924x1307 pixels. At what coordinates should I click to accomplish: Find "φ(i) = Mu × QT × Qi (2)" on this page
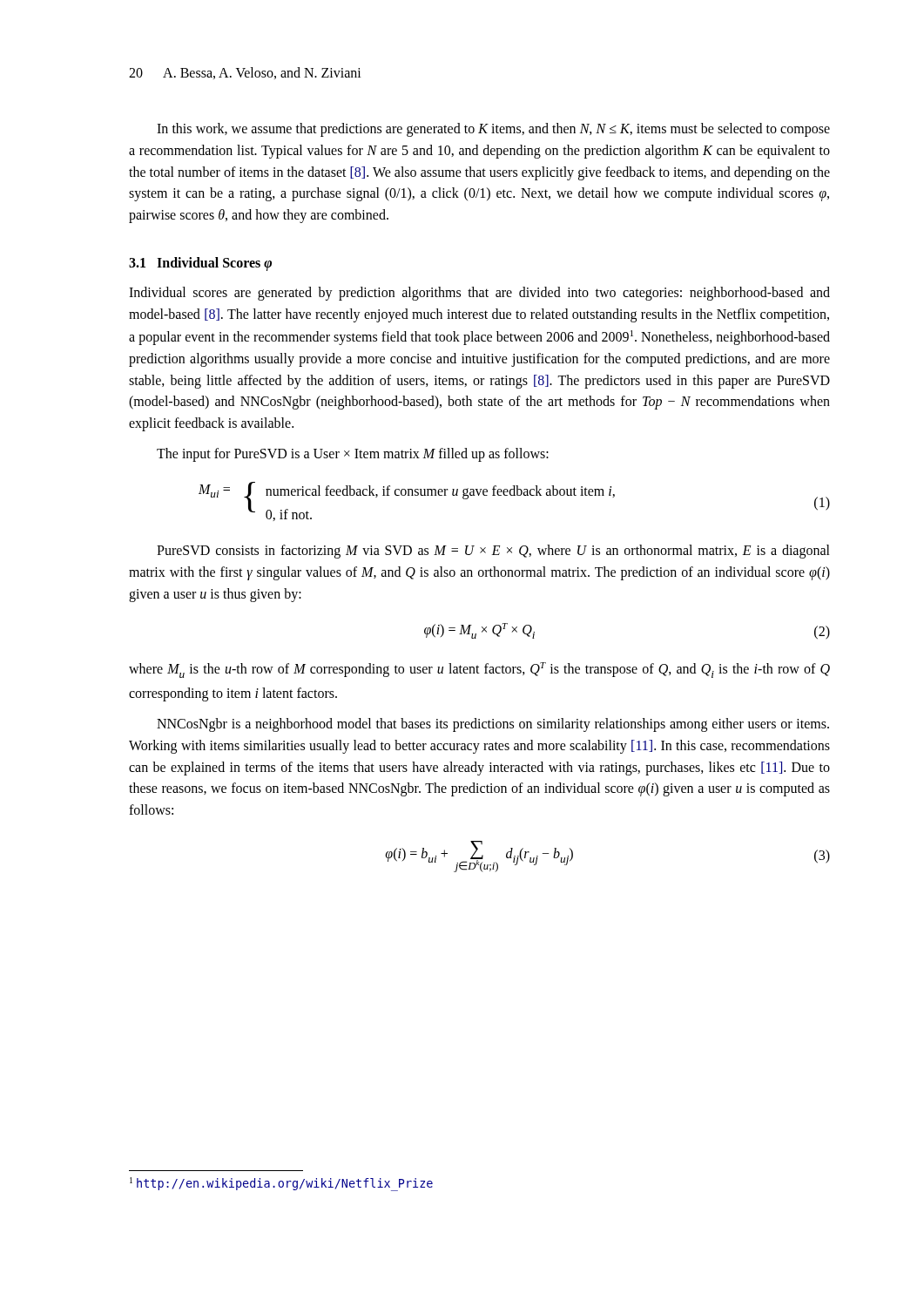(x=479, y=631)
